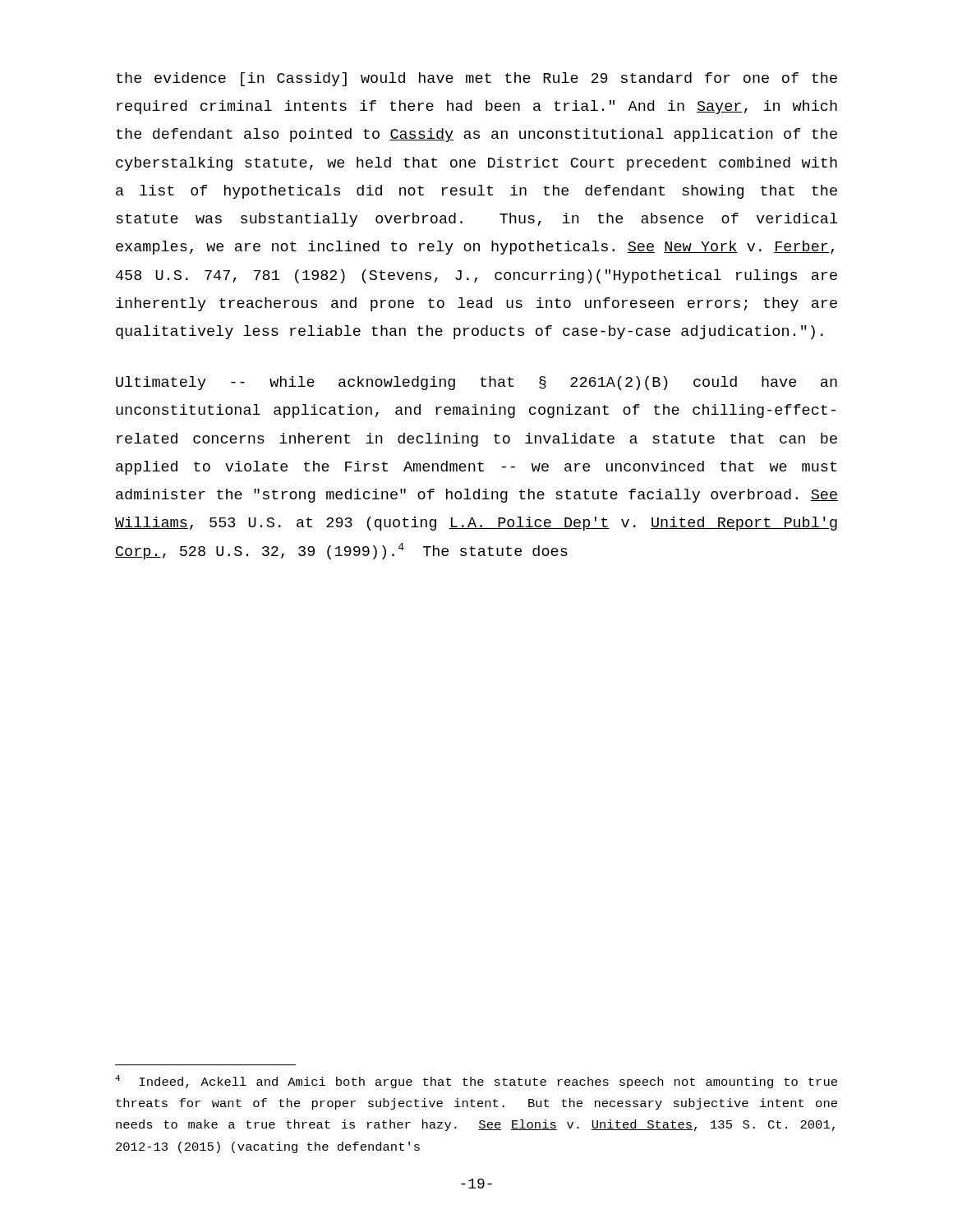Point to the block beginning "4 Indeed, Ackell and Amici both argue that"
Image resolution: width=953 pixels, height=1232 pixels.
pos(476,1115)
